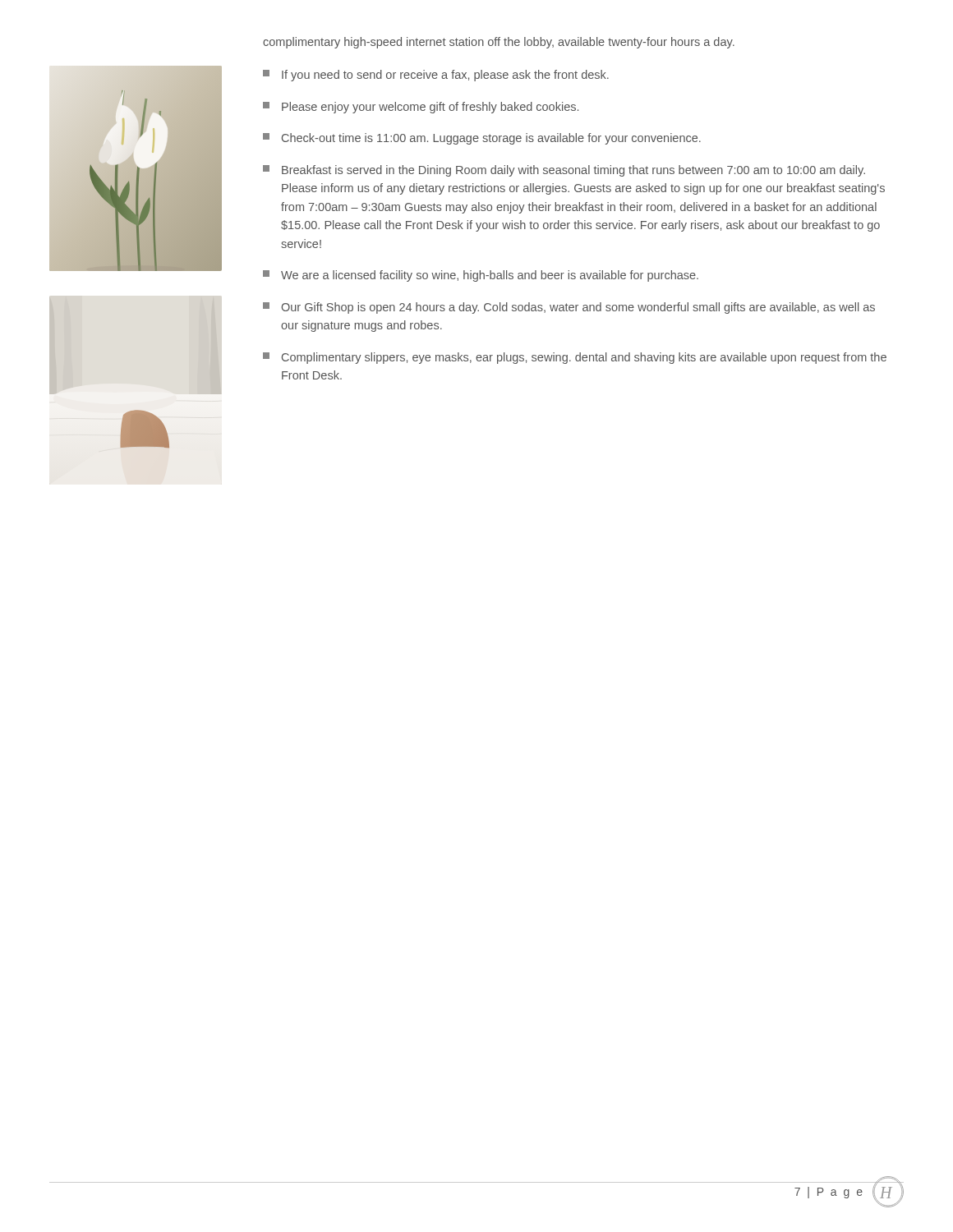Find the region starting "Complimentary slippers, eye masks, ear plugs, sewing."
Screen dimensions: 1232x953
579,366
